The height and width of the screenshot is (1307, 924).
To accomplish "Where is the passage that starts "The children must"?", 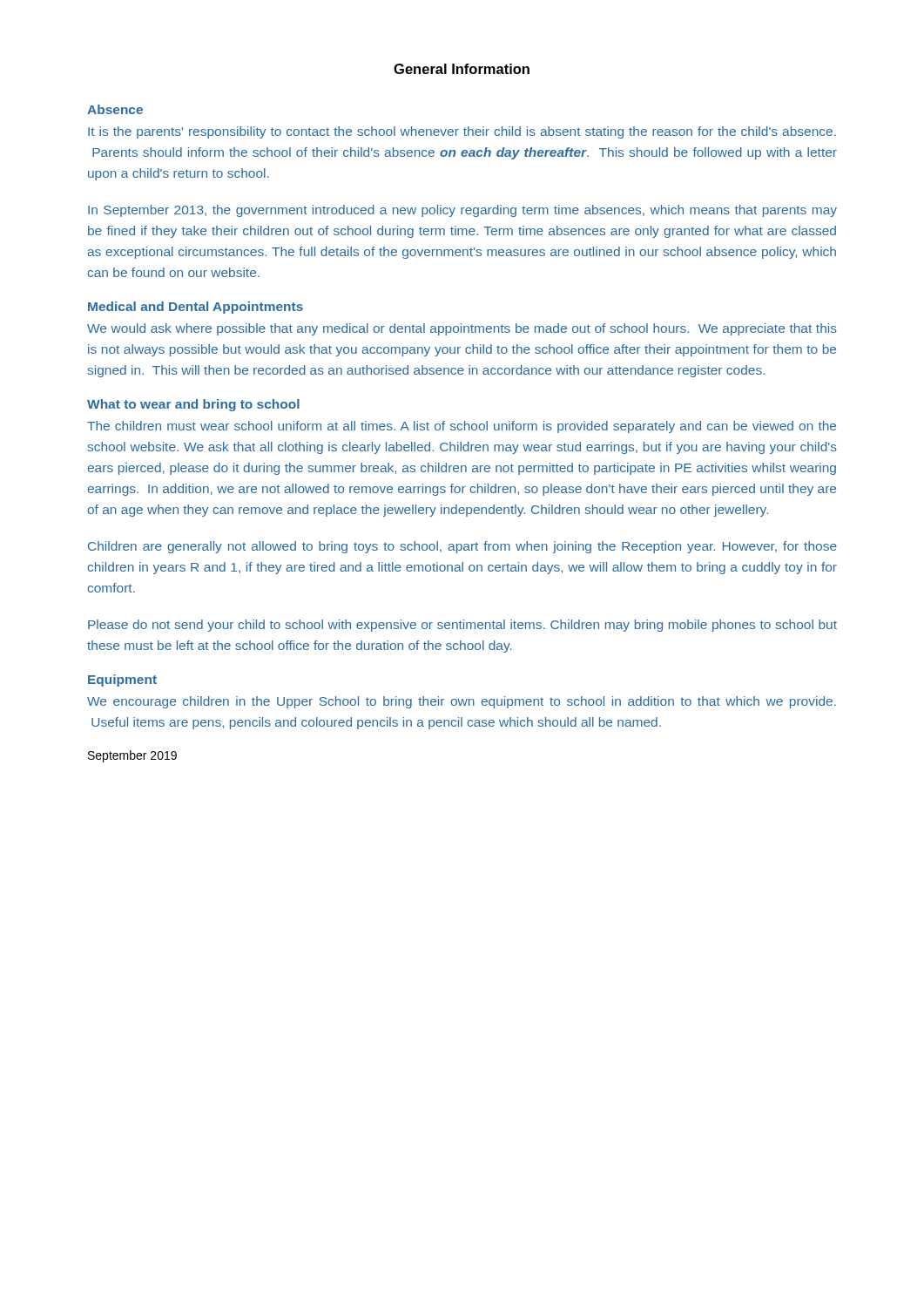I will 462,536.
